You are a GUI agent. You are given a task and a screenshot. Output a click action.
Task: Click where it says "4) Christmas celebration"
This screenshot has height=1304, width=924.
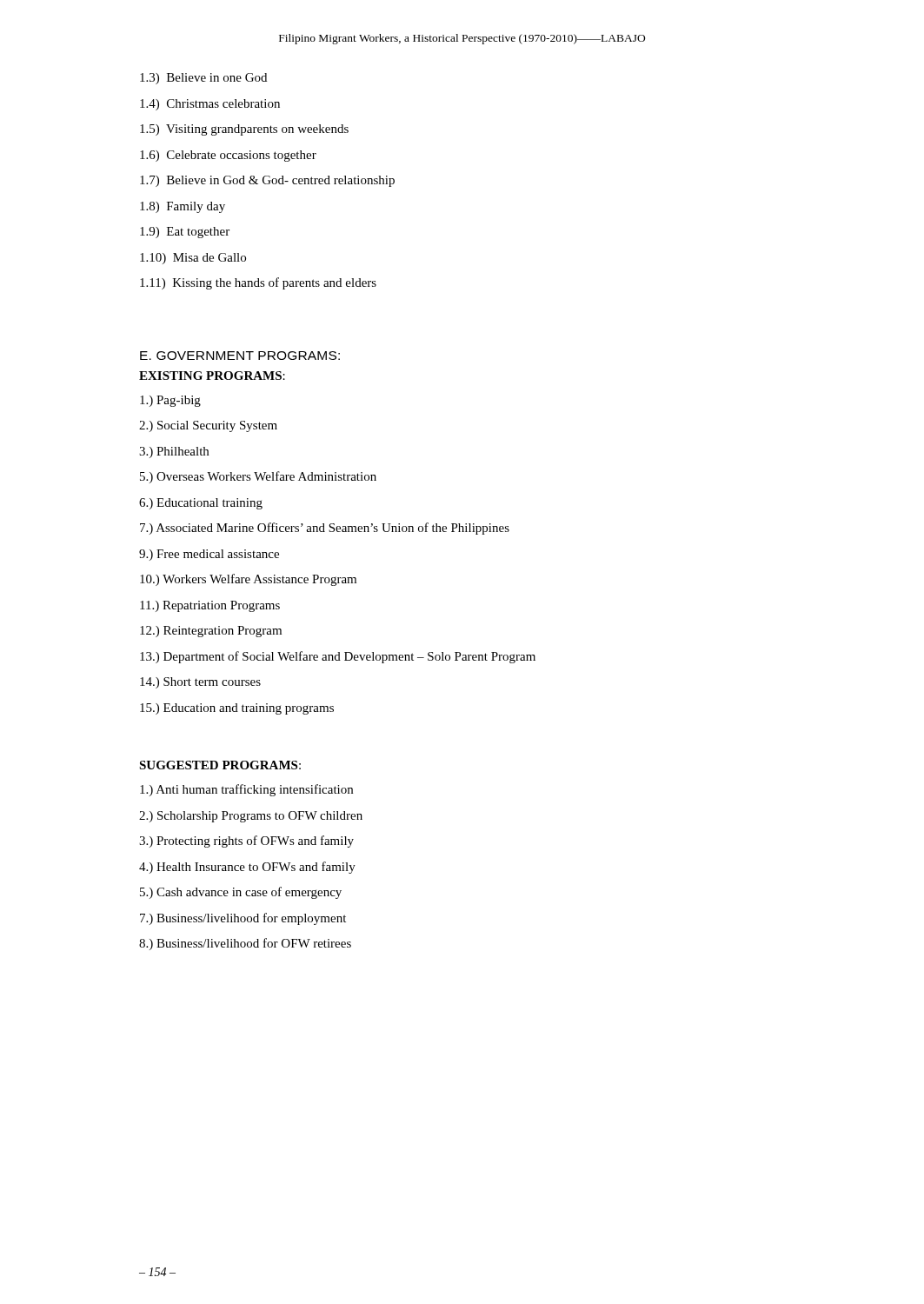(x=210, y=103)
